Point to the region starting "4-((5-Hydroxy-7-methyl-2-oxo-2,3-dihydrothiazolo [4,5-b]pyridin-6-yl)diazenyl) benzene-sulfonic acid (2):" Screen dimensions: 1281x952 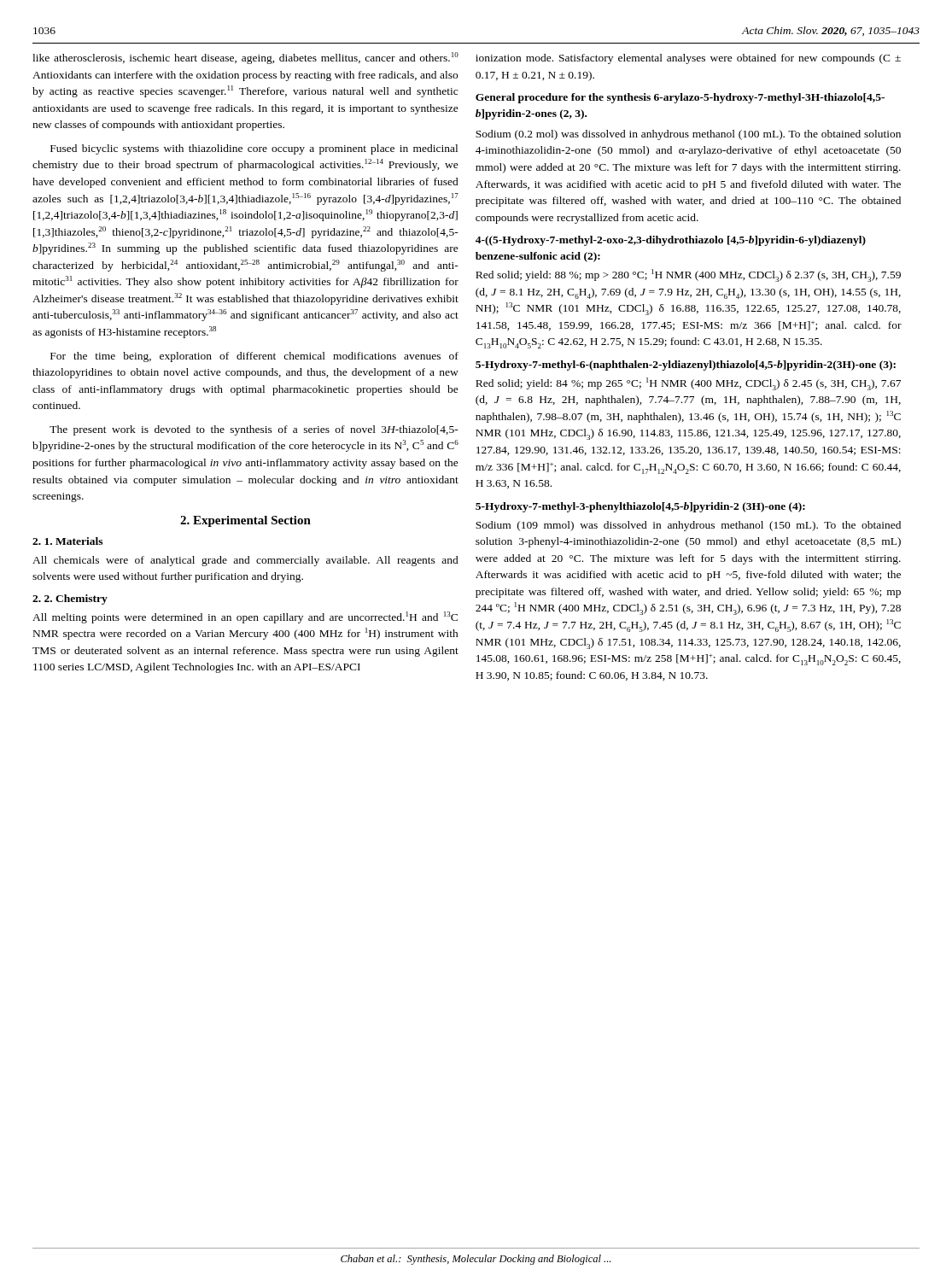click(x=671, y=248)
